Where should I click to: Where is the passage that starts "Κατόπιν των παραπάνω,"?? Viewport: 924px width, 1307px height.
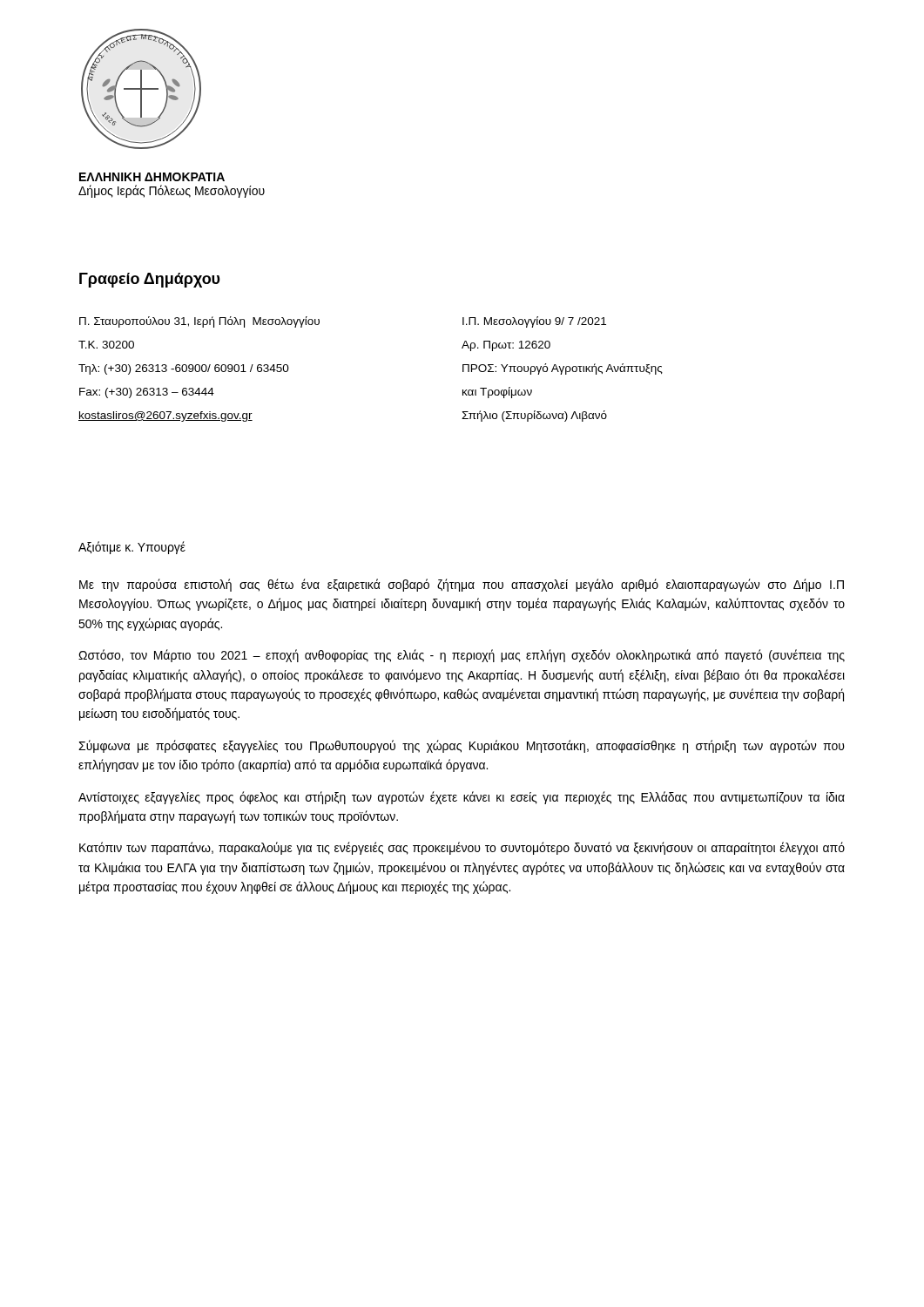462,868
